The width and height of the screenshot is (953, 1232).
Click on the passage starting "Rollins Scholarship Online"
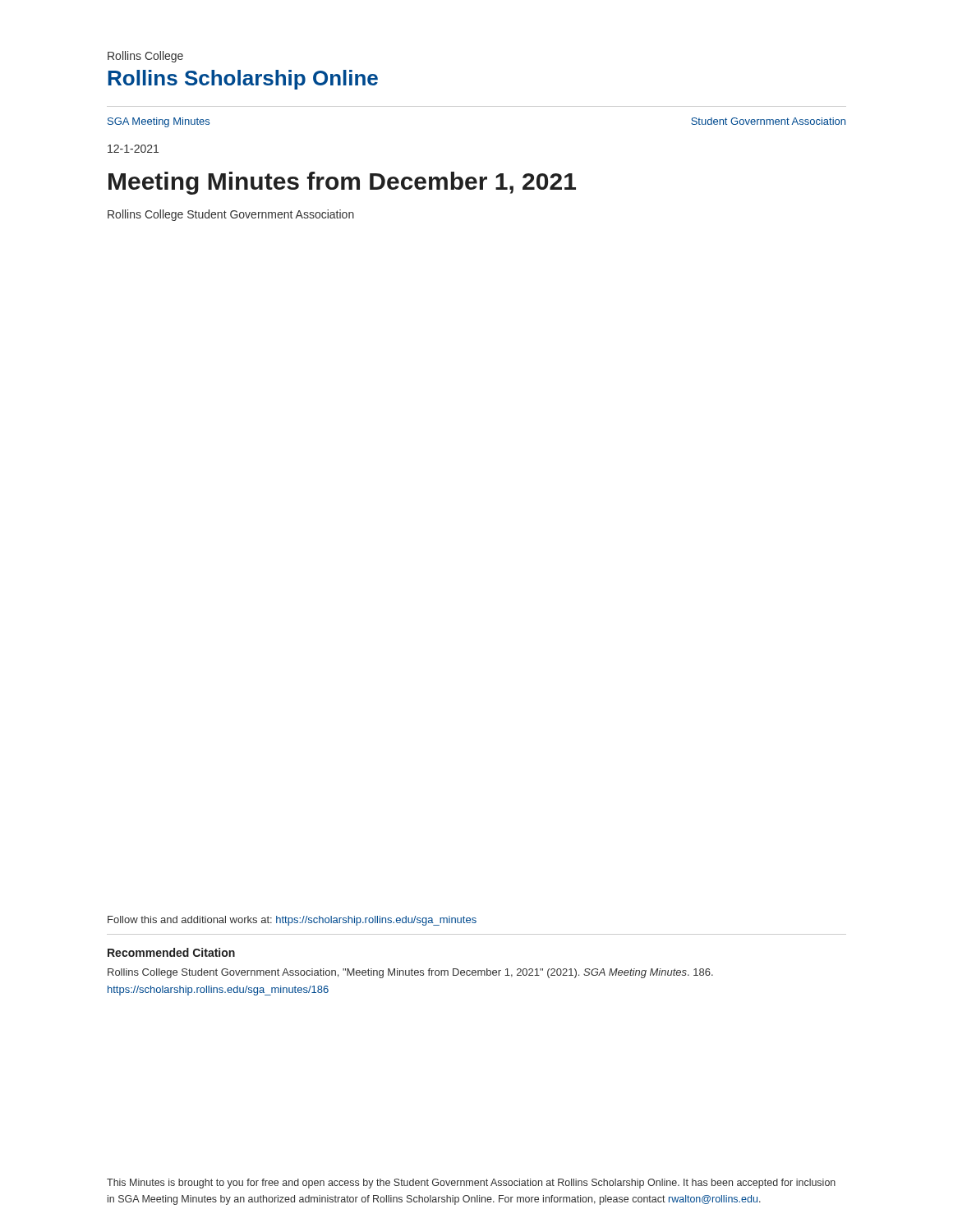(243, 78)
